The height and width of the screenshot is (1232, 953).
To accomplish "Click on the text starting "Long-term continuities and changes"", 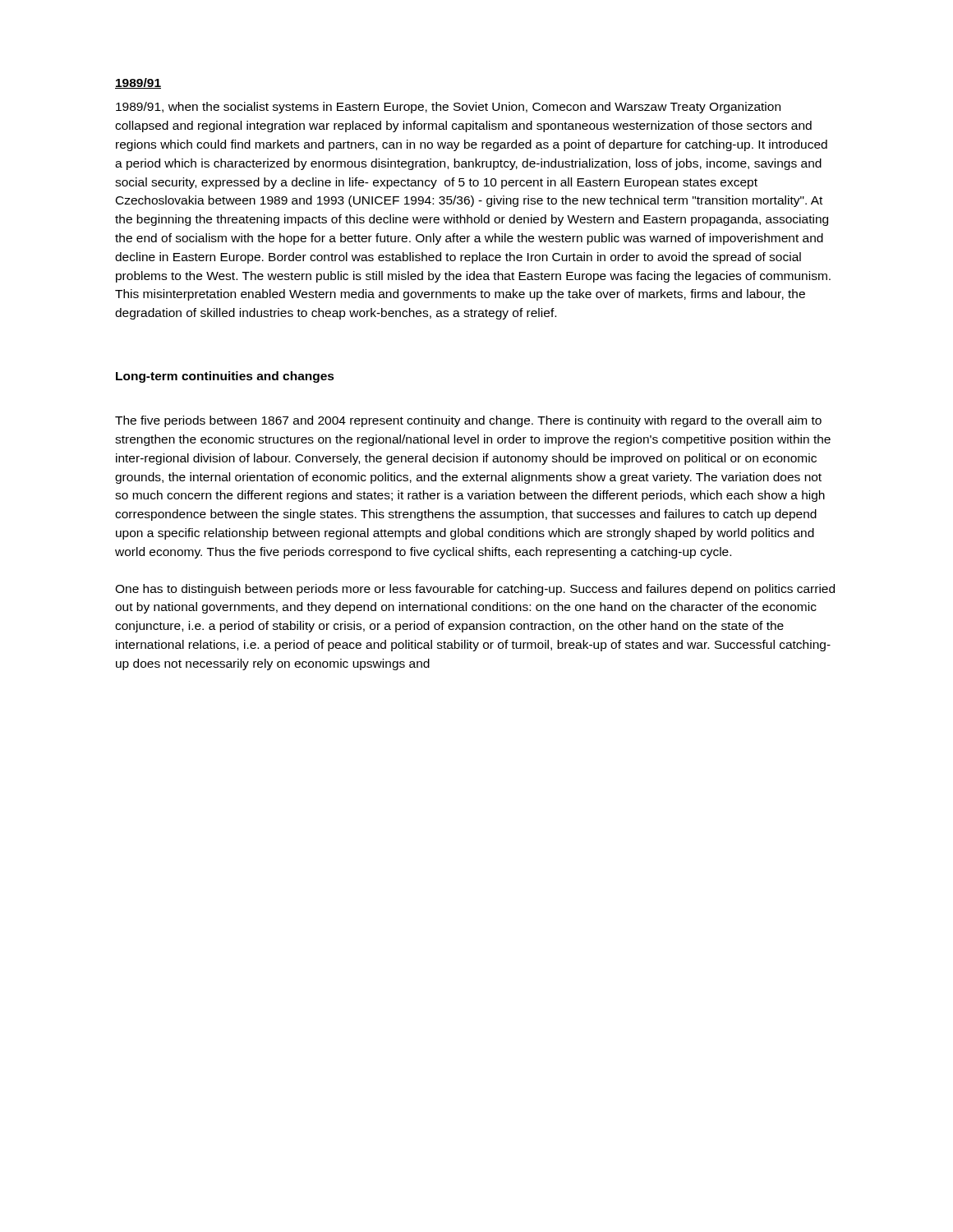I will [x=225, y=376].
